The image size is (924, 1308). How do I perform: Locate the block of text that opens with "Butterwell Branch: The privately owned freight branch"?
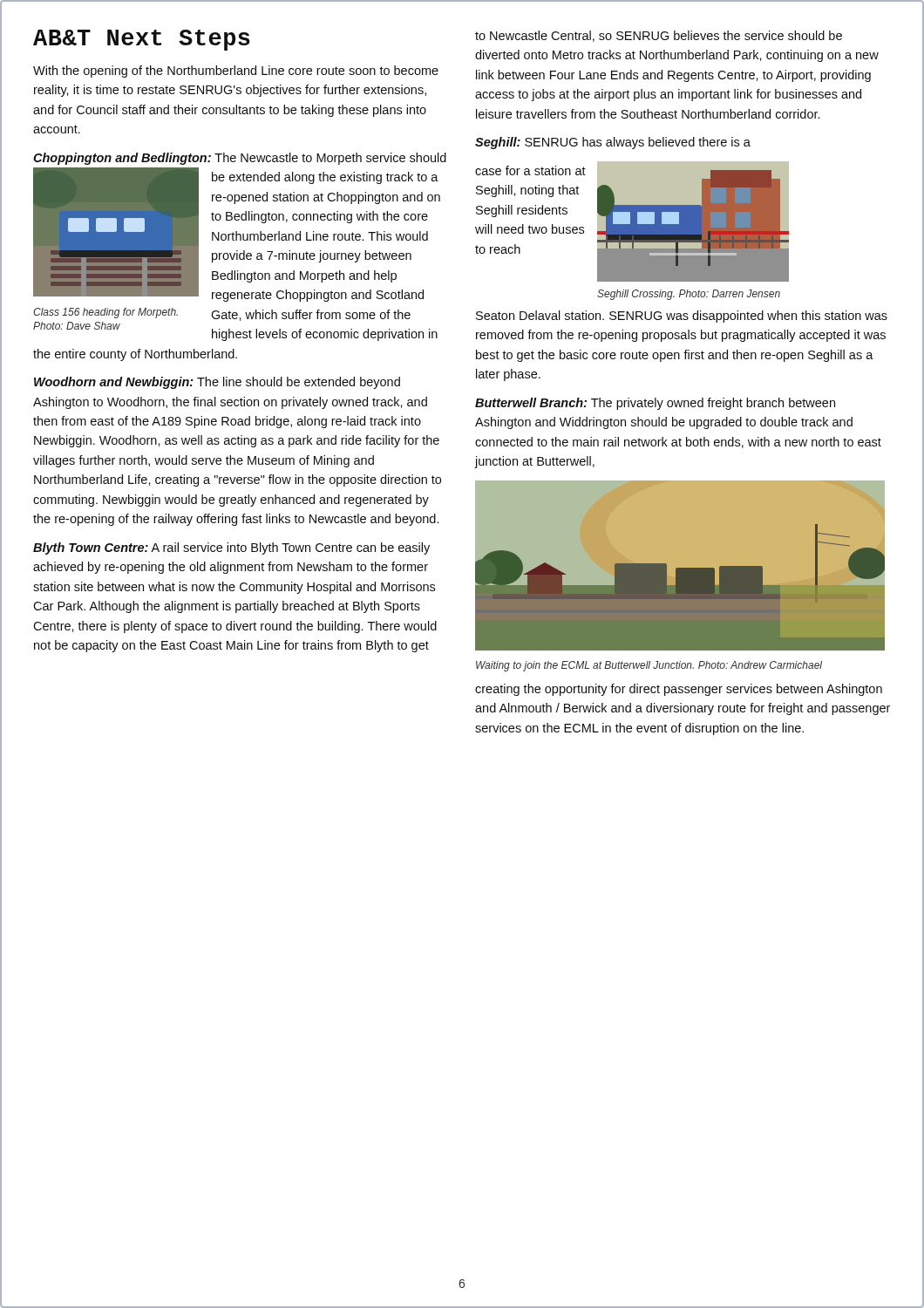678,432
